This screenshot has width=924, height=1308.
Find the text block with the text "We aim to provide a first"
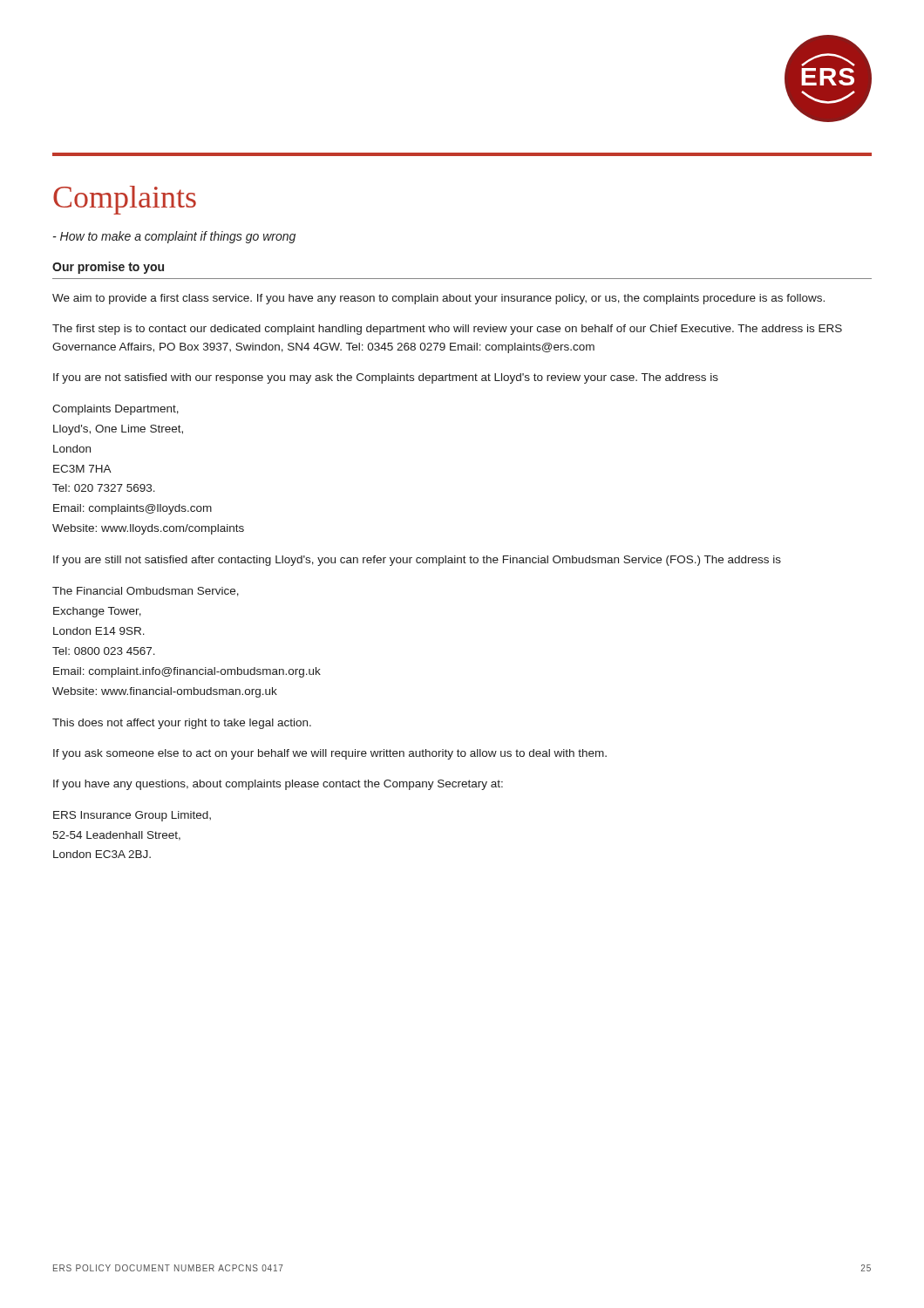coord(462,299)
